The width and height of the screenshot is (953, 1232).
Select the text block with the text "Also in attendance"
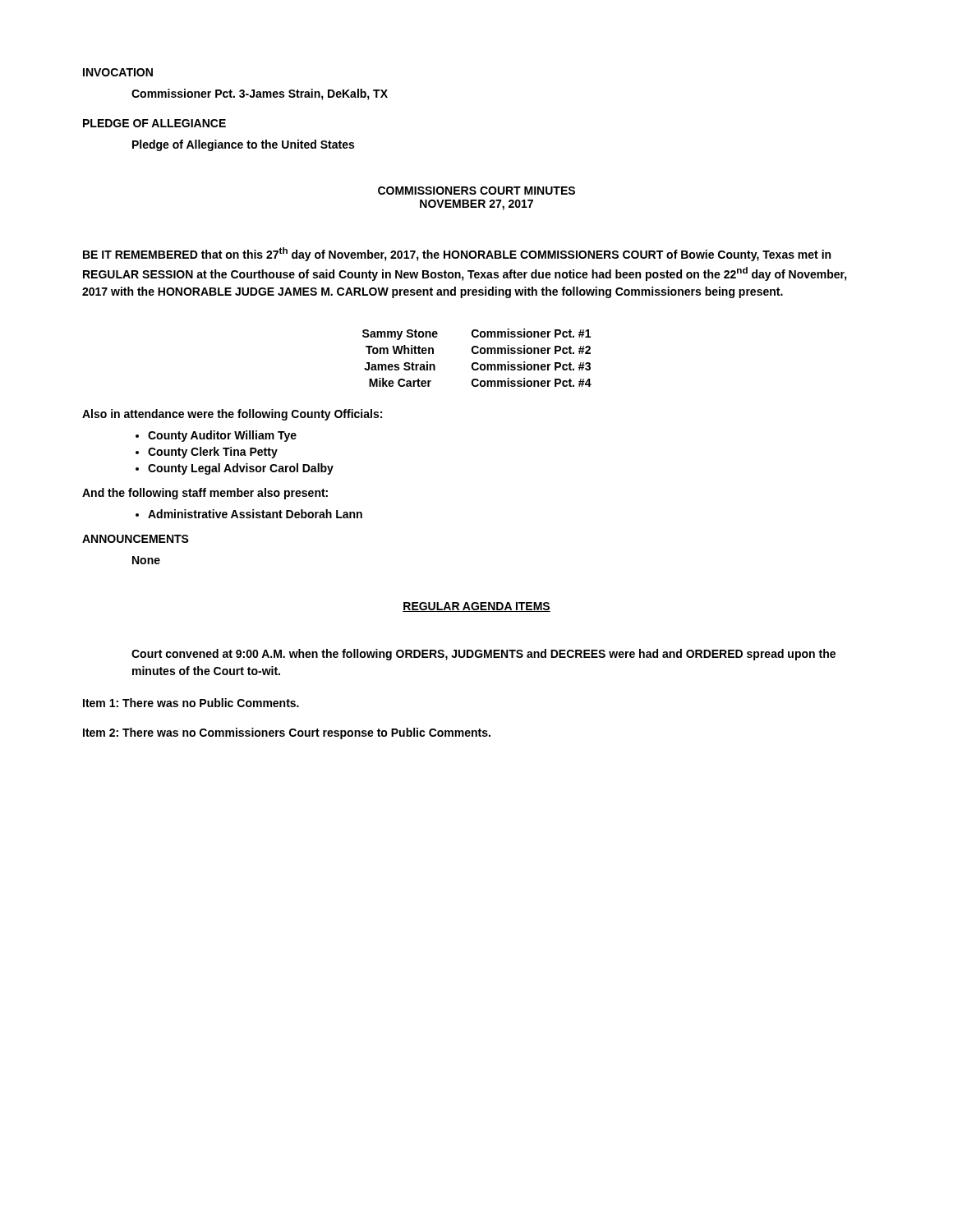click(233, 414)
